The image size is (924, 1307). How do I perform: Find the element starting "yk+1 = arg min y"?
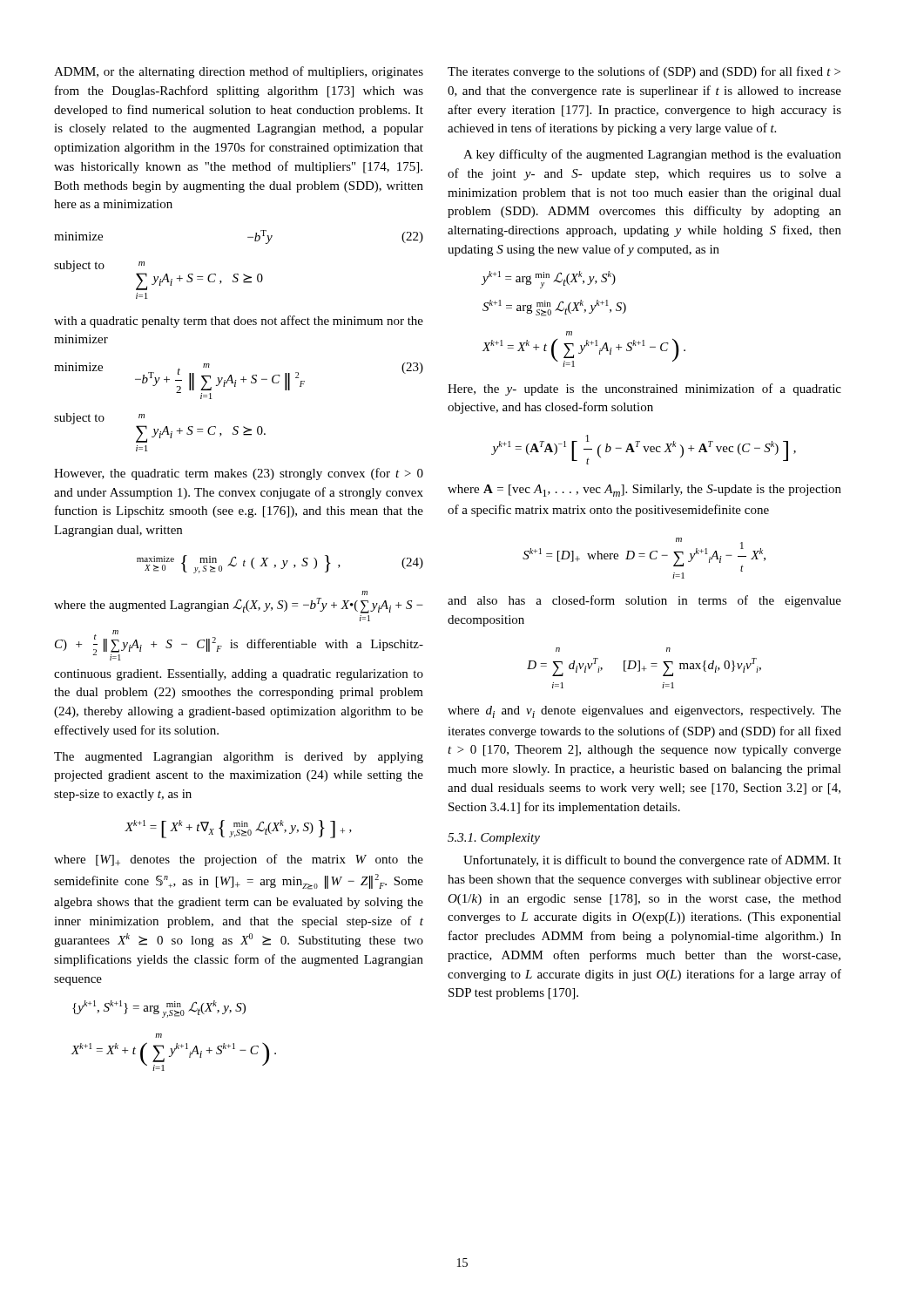pos(549,280)
